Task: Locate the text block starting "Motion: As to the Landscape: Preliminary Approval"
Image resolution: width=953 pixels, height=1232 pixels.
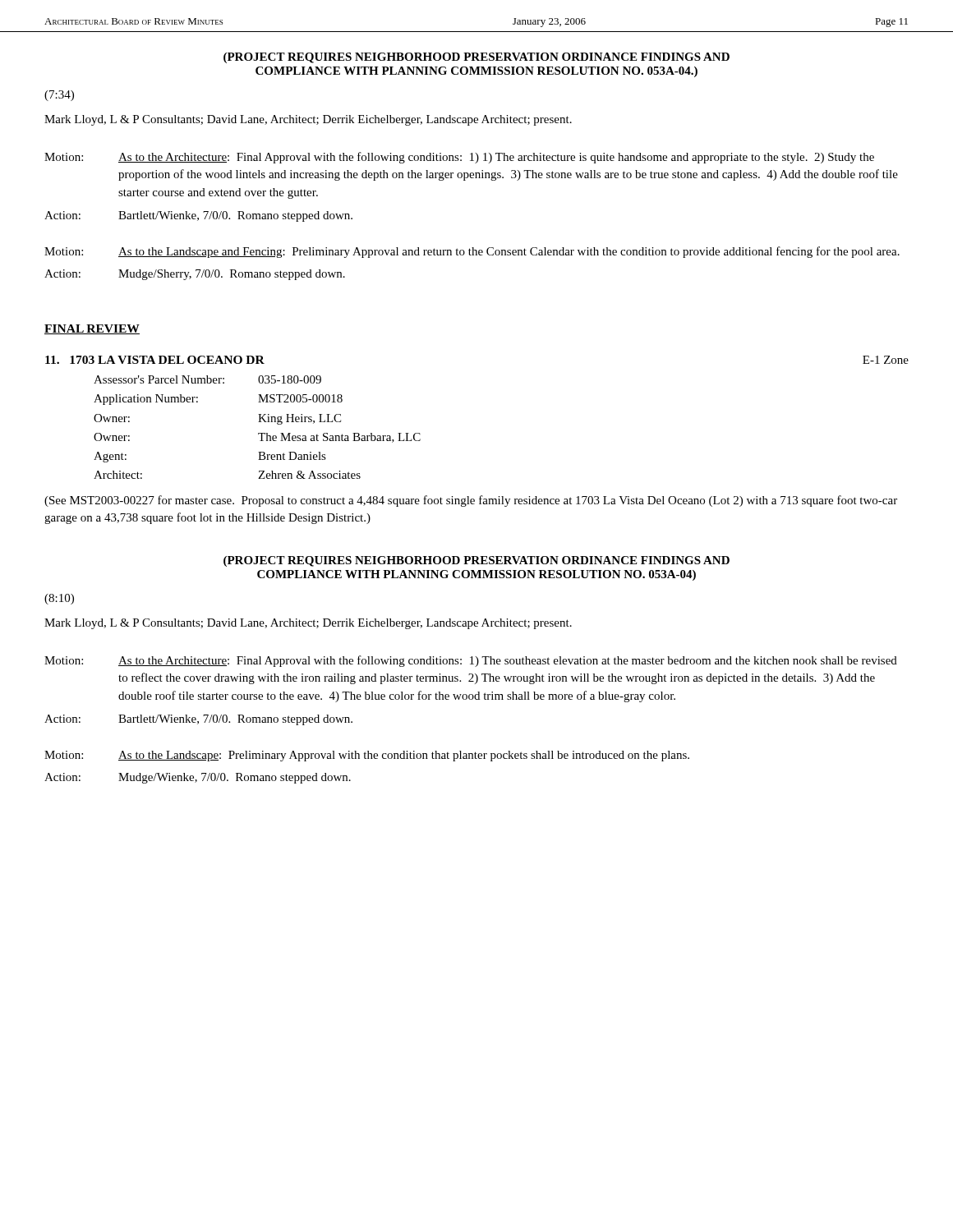Action: click(x=476, y=755)
